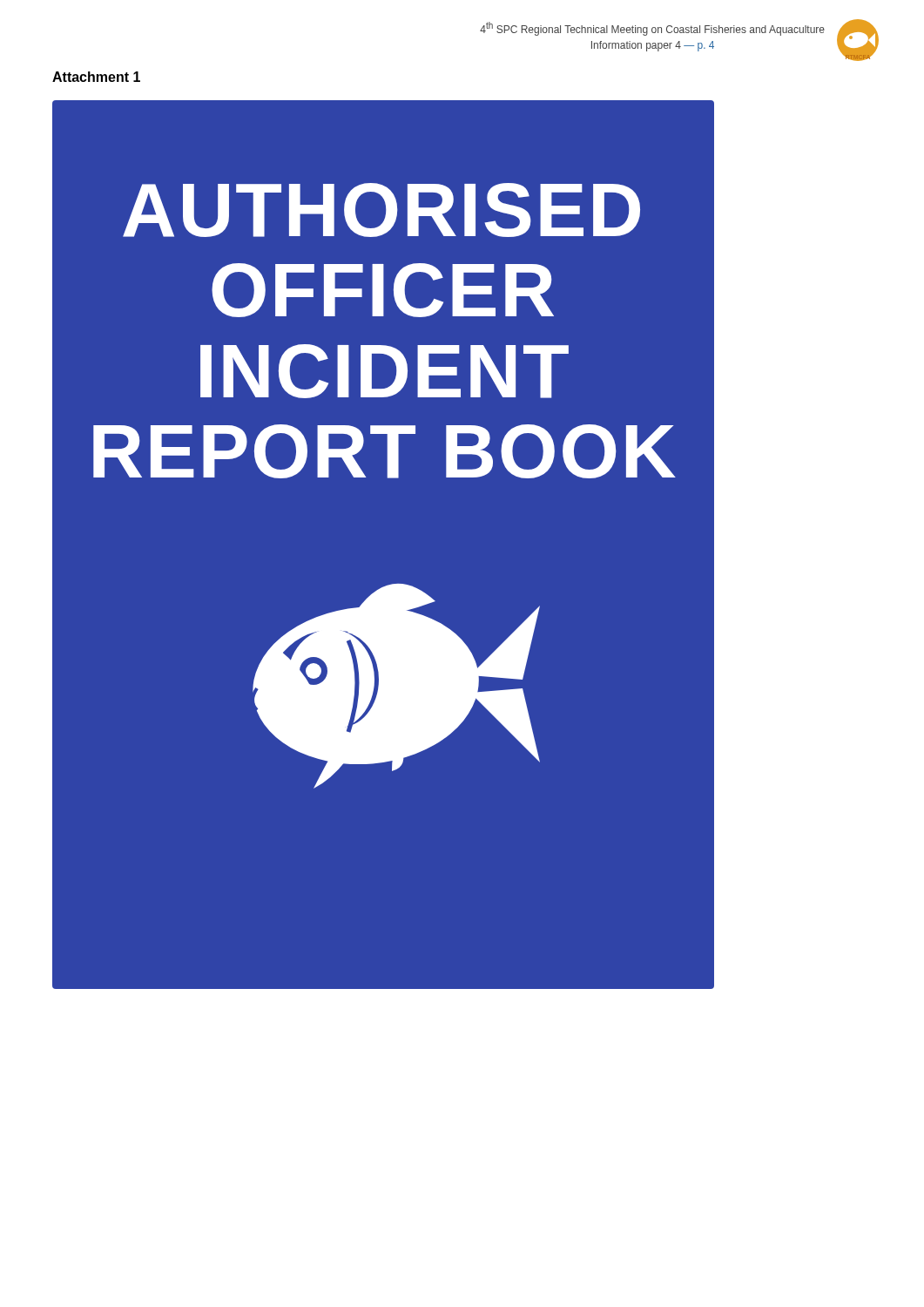Navigate to the element starting "Attachment 1"

pyautogui.click(x=96, y=77)
